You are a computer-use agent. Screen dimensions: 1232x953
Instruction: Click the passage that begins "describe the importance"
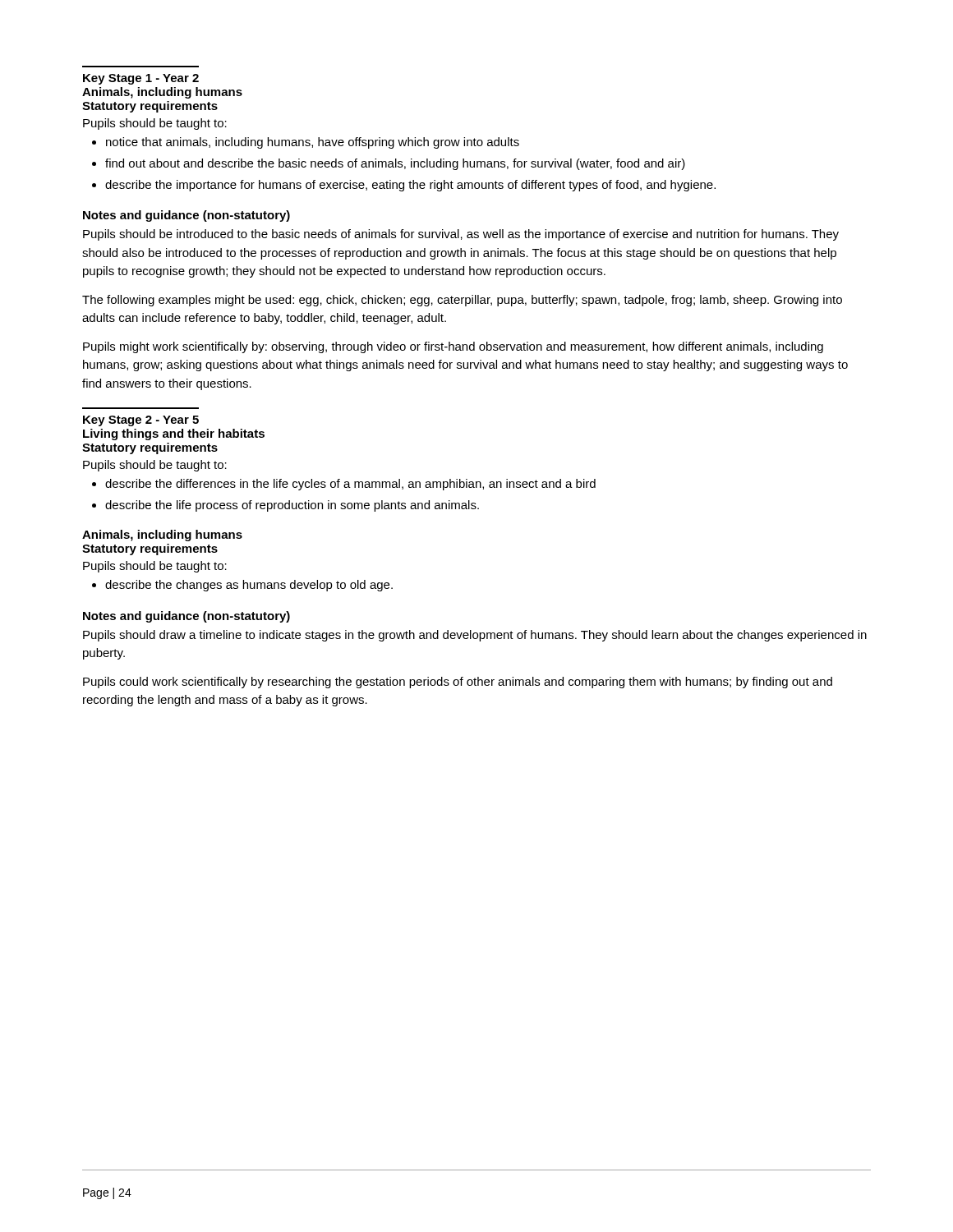pos(411,184)
